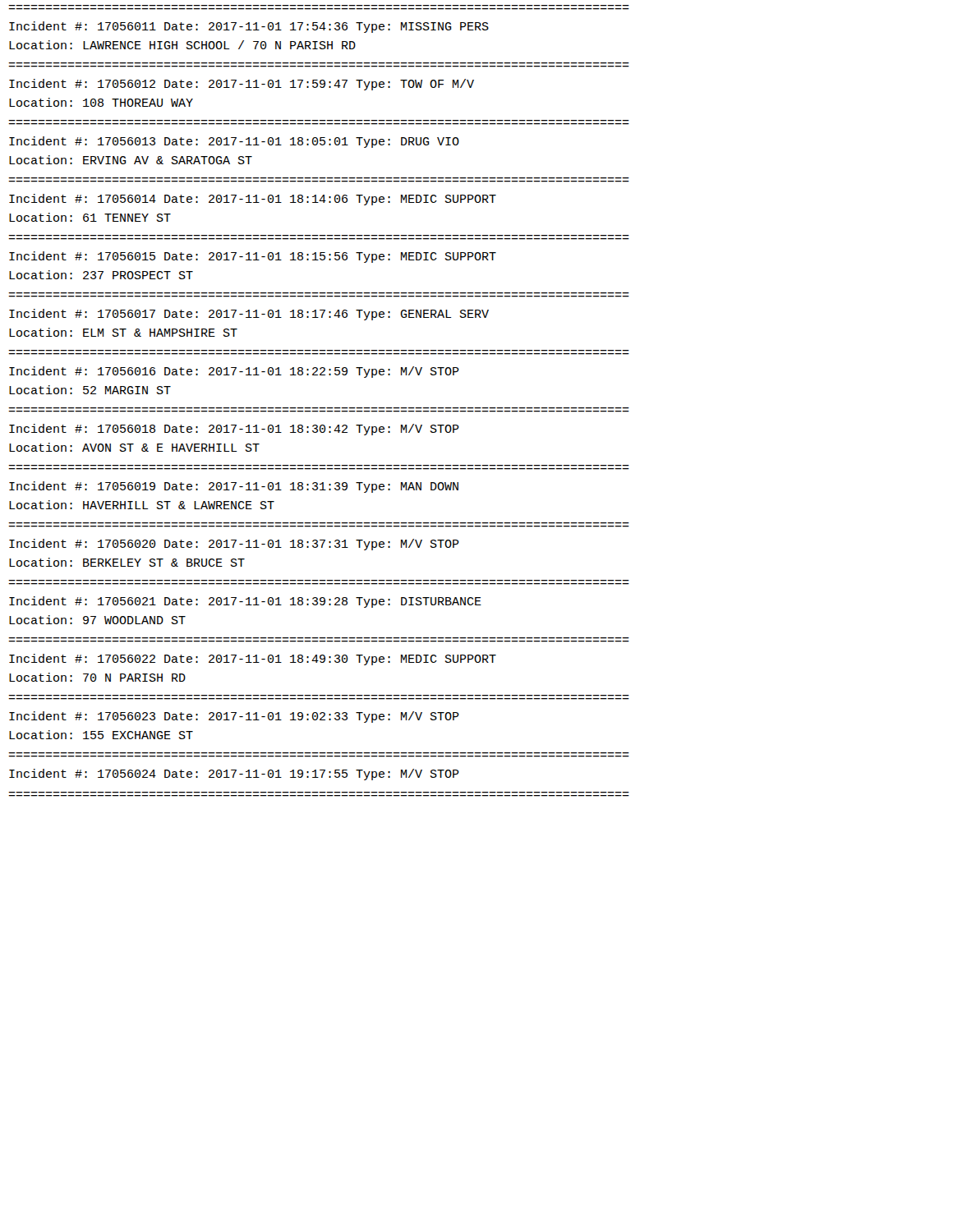Locate the list item with the text "Incident #: 17056011 Date: 2017-11-01 17:54:36 Type:"
This screenshot has height=1232, width=953.
(x=476, y=37)
